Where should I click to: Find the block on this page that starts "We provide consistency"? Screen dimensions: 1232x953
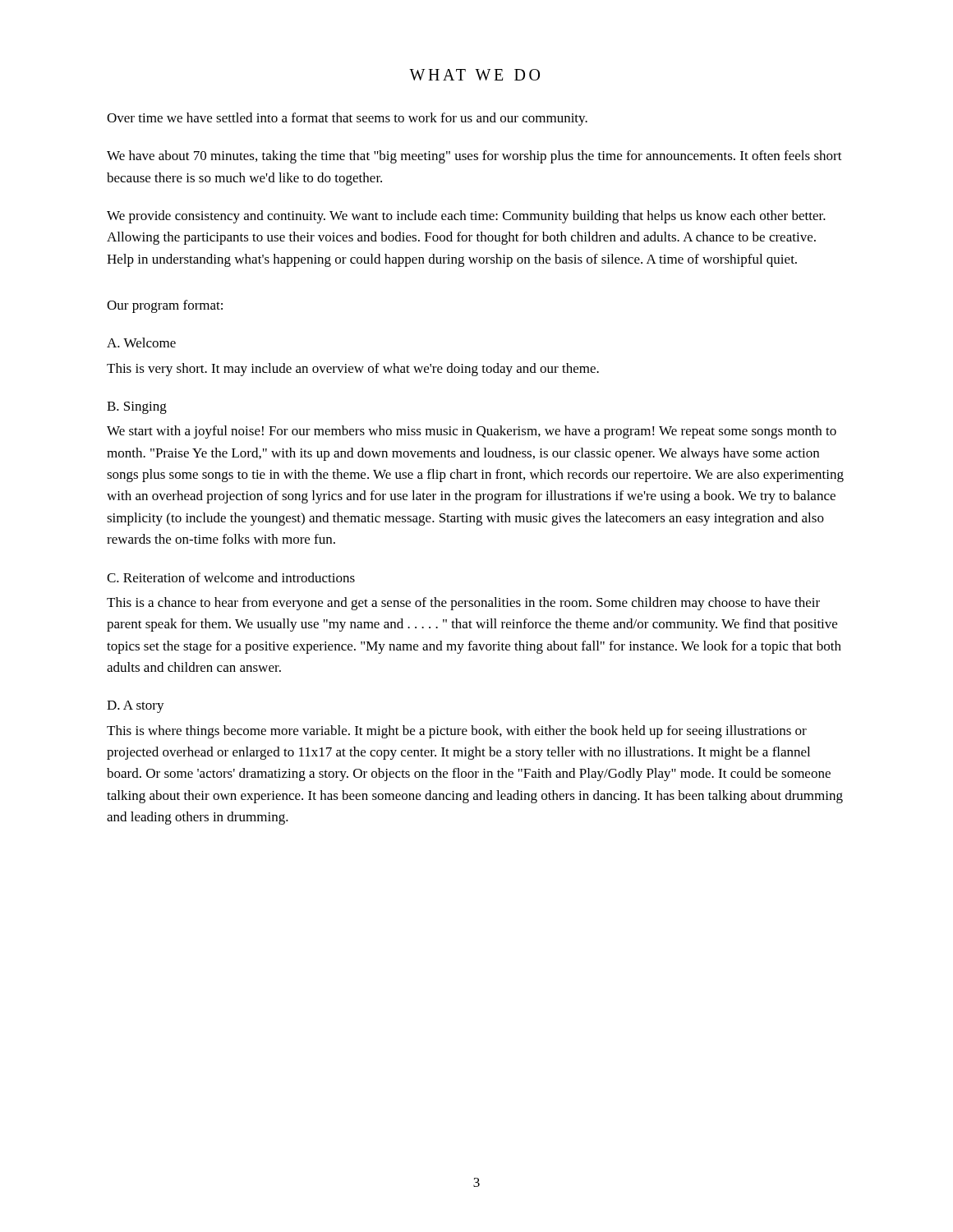click(466, 237)
